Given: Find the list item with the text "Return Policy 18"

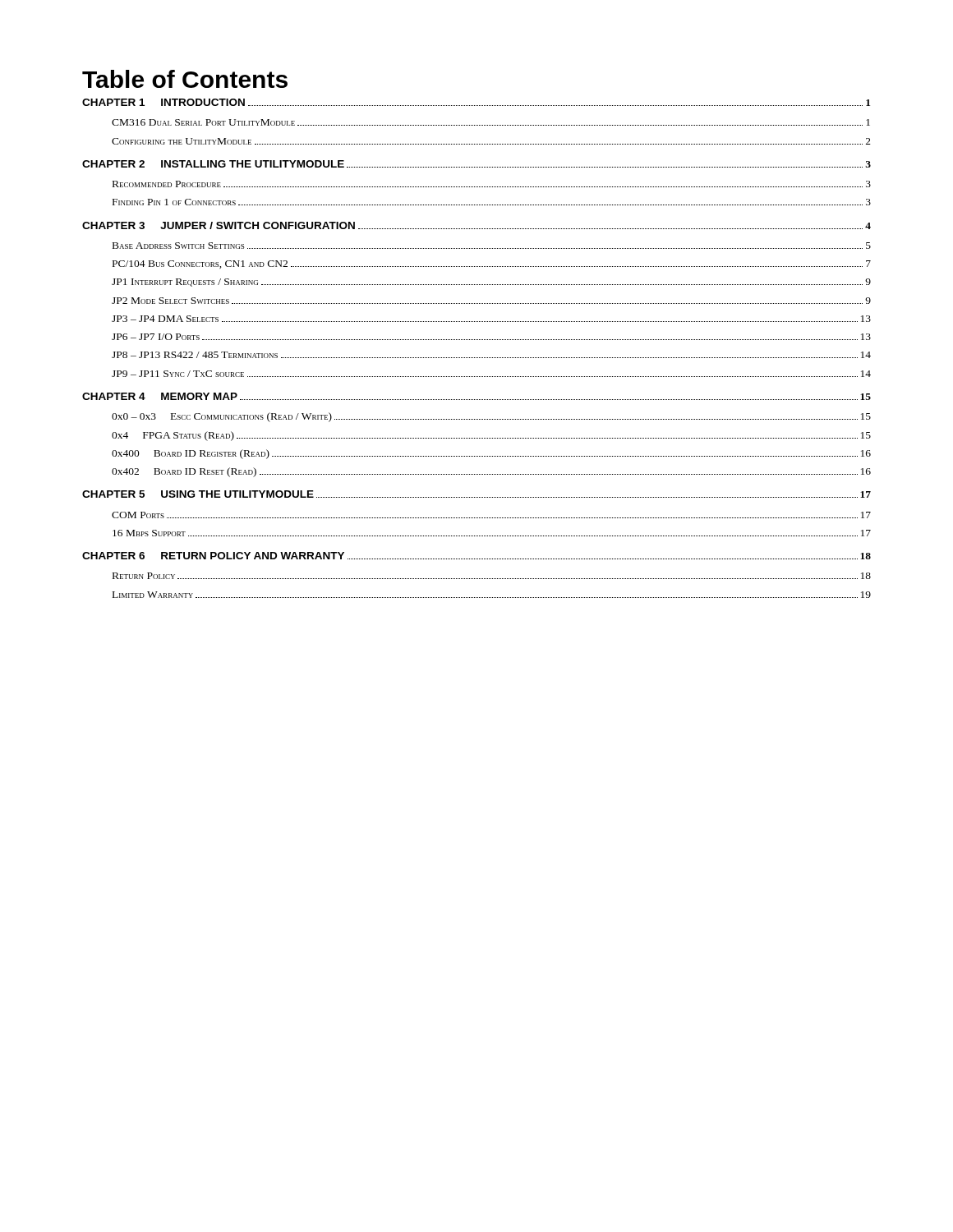Looking at the screenshot, I should point(491,576).
